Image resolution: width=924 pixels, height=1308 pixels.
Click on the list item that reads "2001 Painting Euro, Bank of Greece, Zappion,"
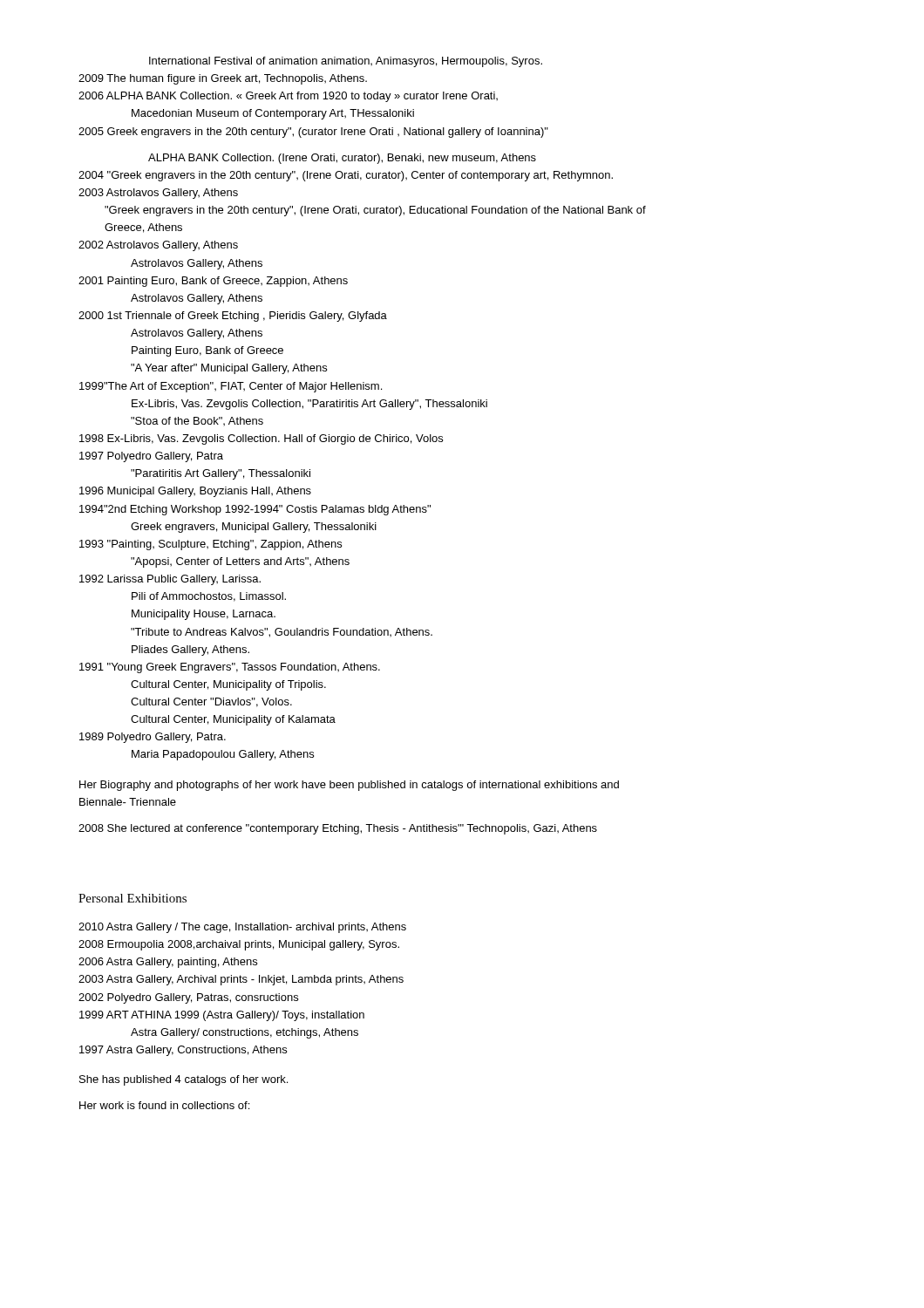pyautogui.click(x=213, y=280)
